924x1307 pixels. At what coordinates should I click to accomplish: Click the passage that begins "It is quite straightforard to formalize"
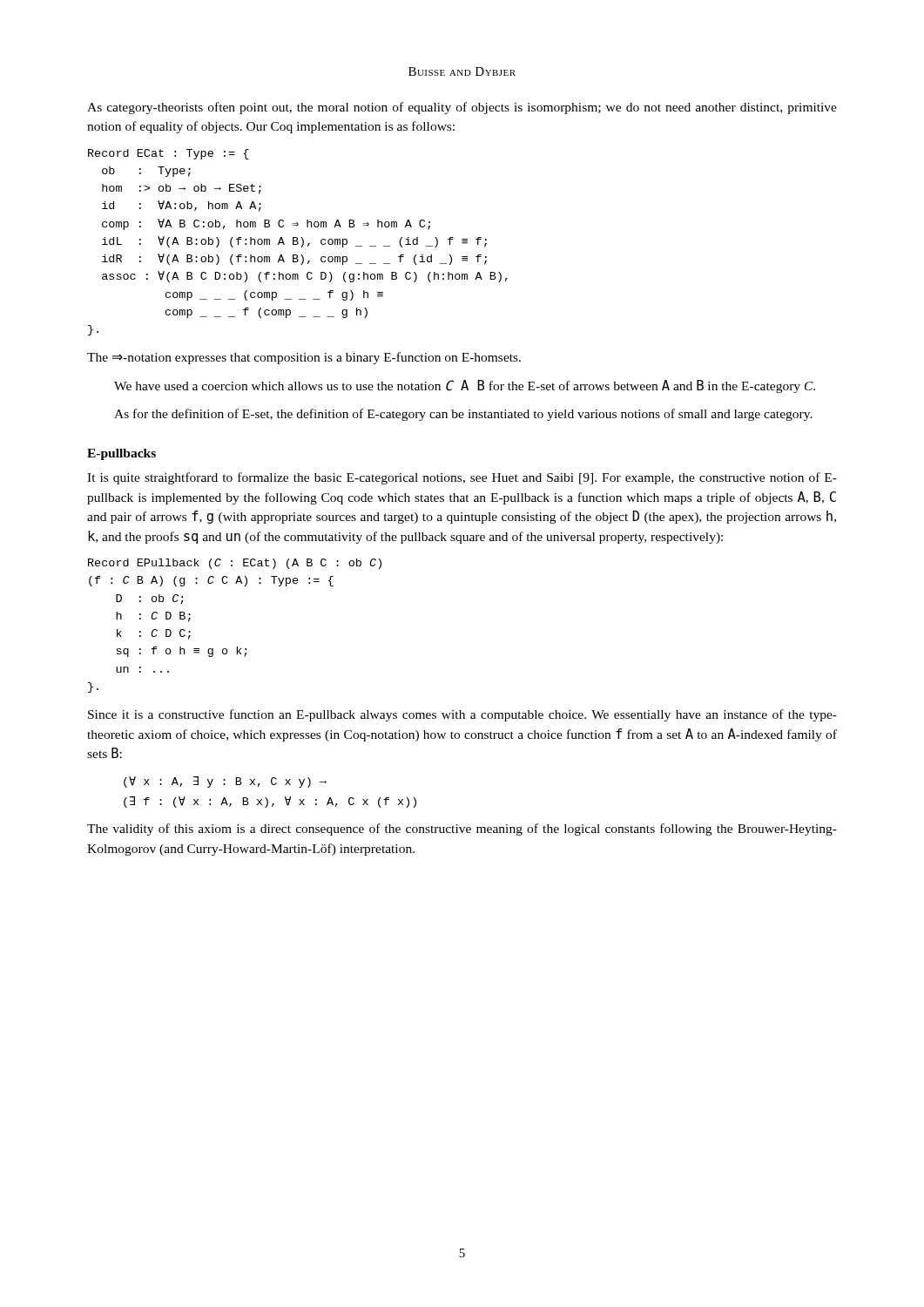click(x=462, y=507)
